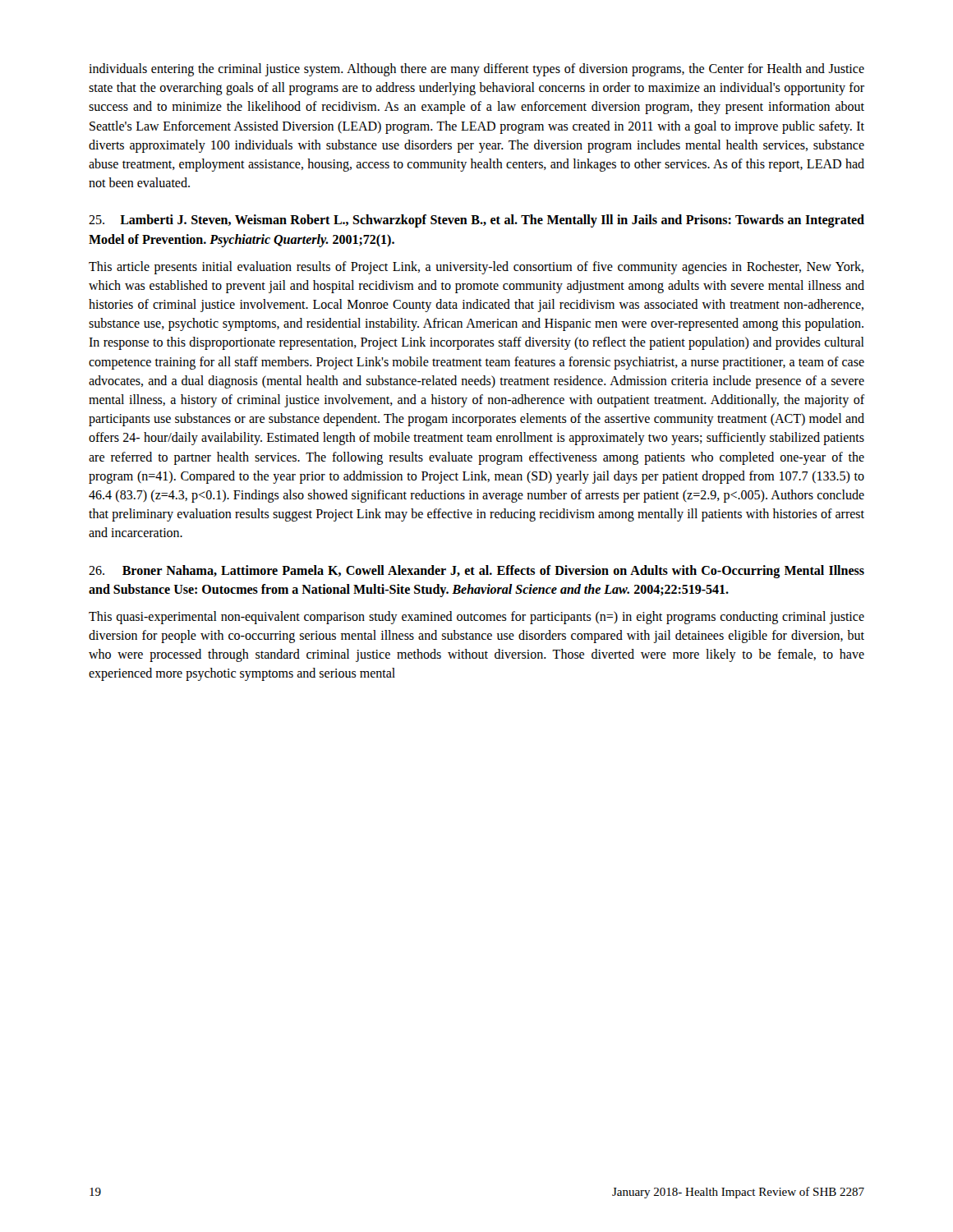Select the list item that says "25. Lamberti J. Steven, Weisman Robert"
The height and width of the screenshot is (1232, 953).
pos(476,230)
